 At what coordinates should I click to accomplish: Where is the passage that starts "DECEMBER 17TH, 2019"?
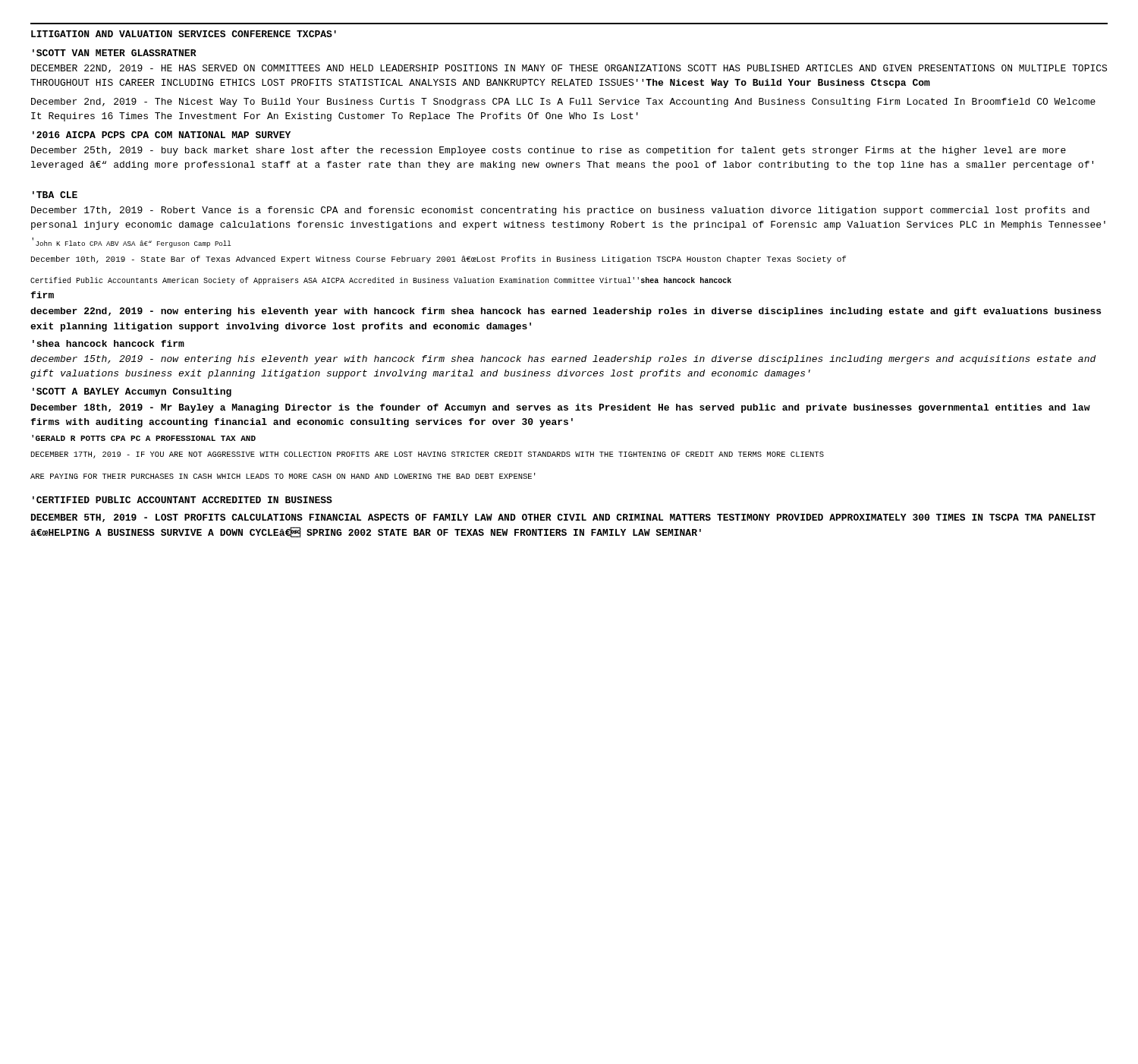tap(427, 455)
